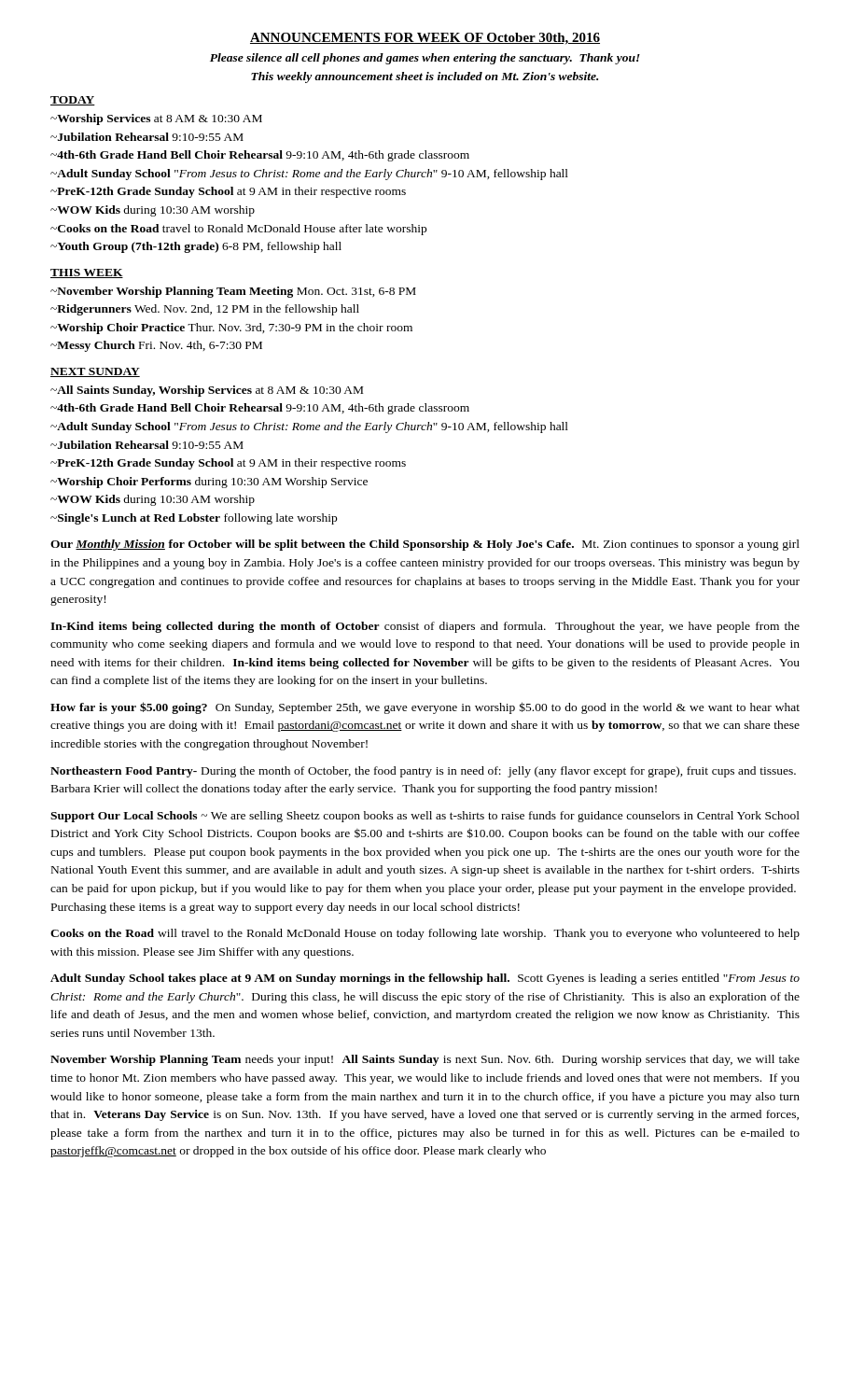Click the passage that begins "Our Monthly Mission for October will"
850x1400 pixels.
[x=425, y=571]
